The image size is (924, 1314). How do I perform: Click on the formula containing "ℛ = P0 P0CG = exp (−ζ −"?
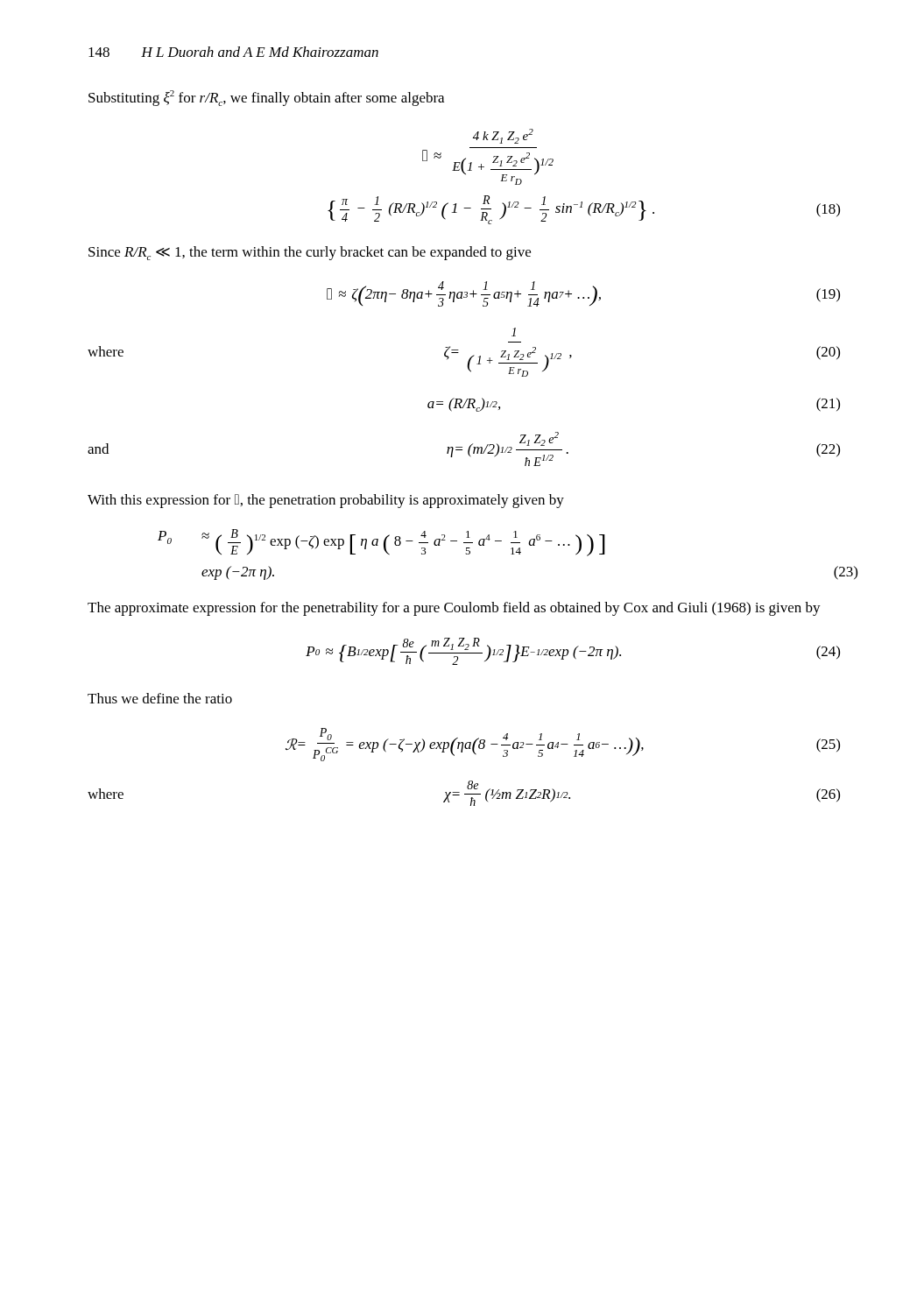pyautogui.click(x=464, y=745)
